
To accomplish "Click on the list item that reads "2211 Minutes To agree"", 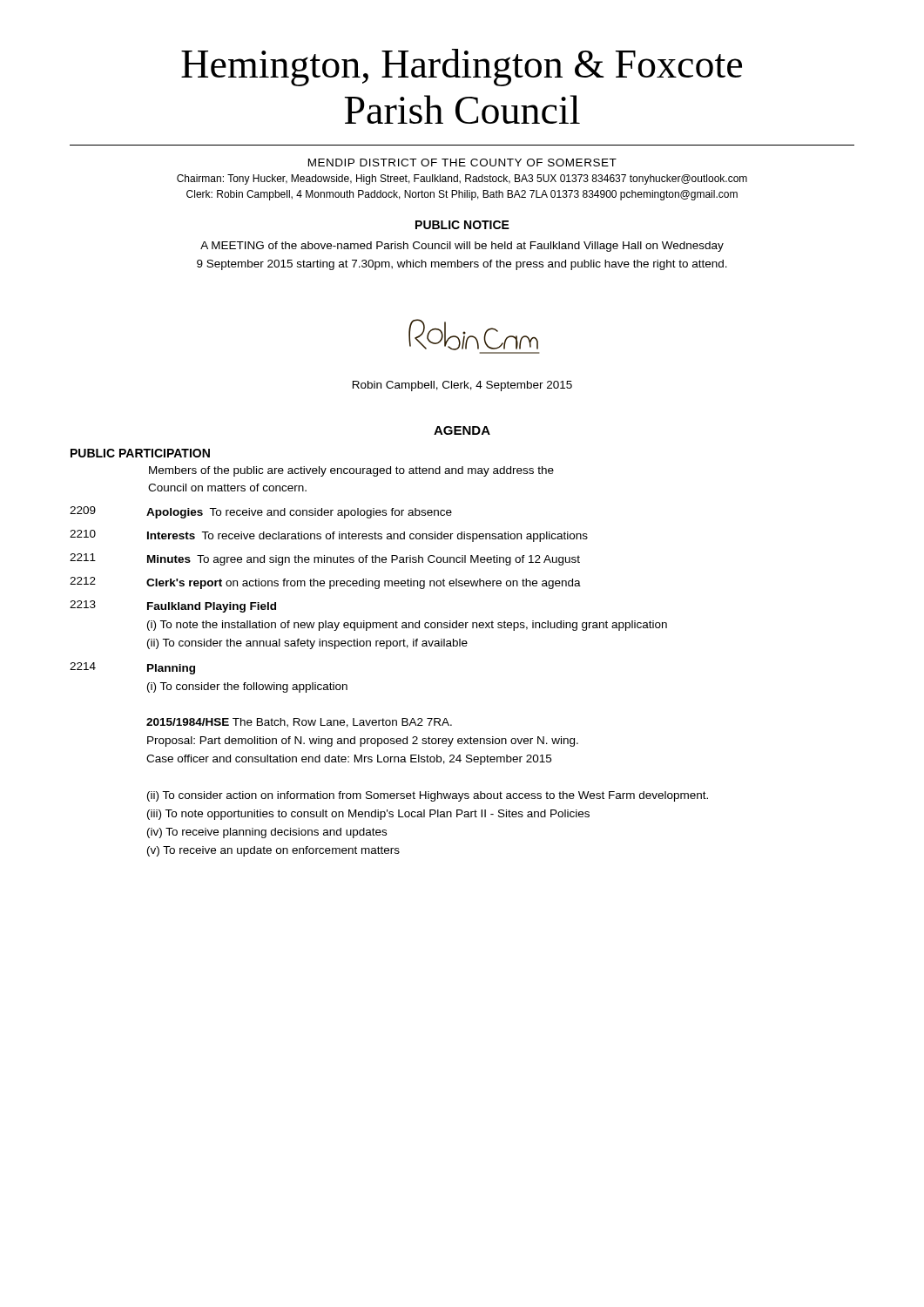I will coord(462,560).
